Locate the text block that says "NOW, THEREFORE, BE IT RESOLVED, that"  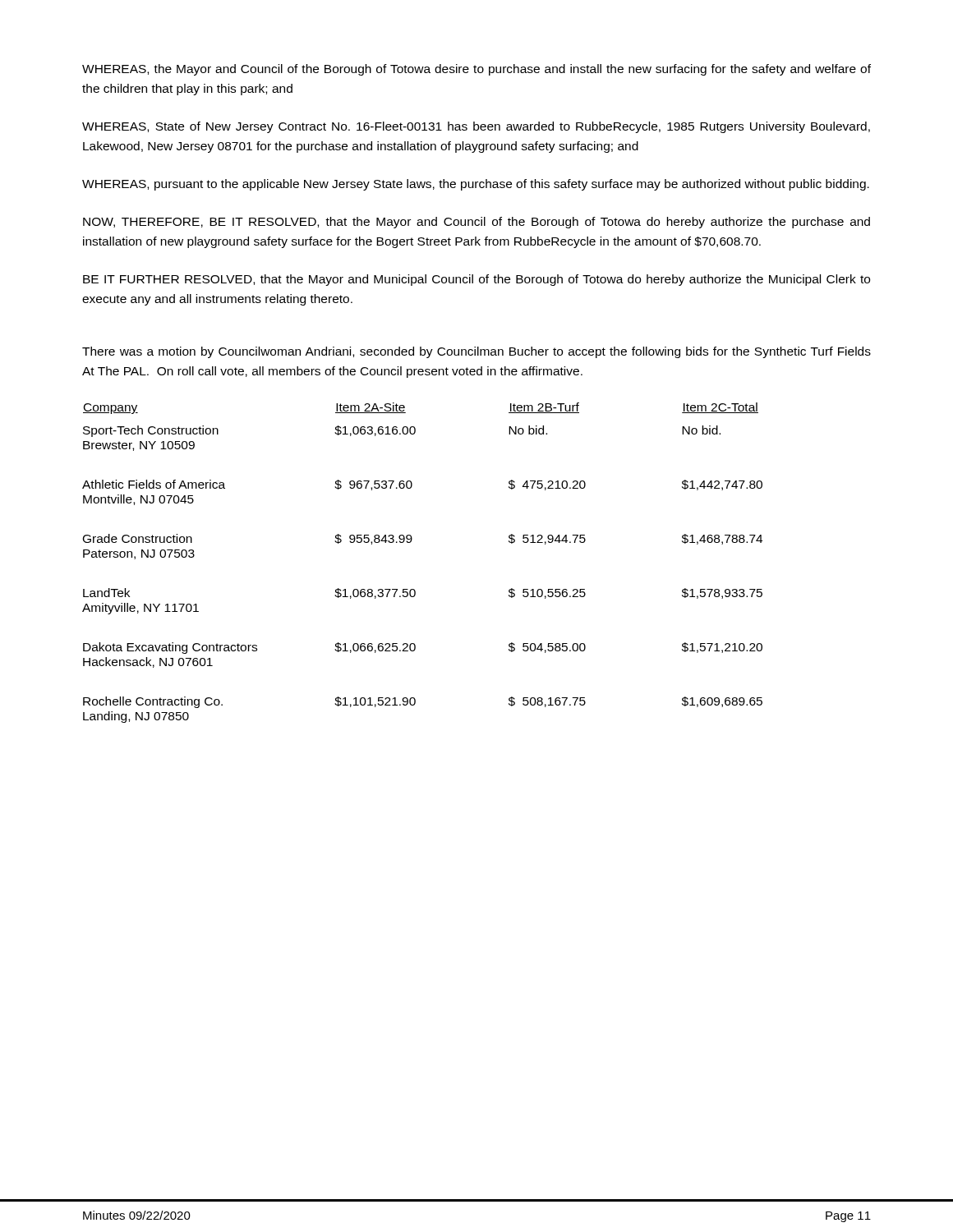[476, 231]
